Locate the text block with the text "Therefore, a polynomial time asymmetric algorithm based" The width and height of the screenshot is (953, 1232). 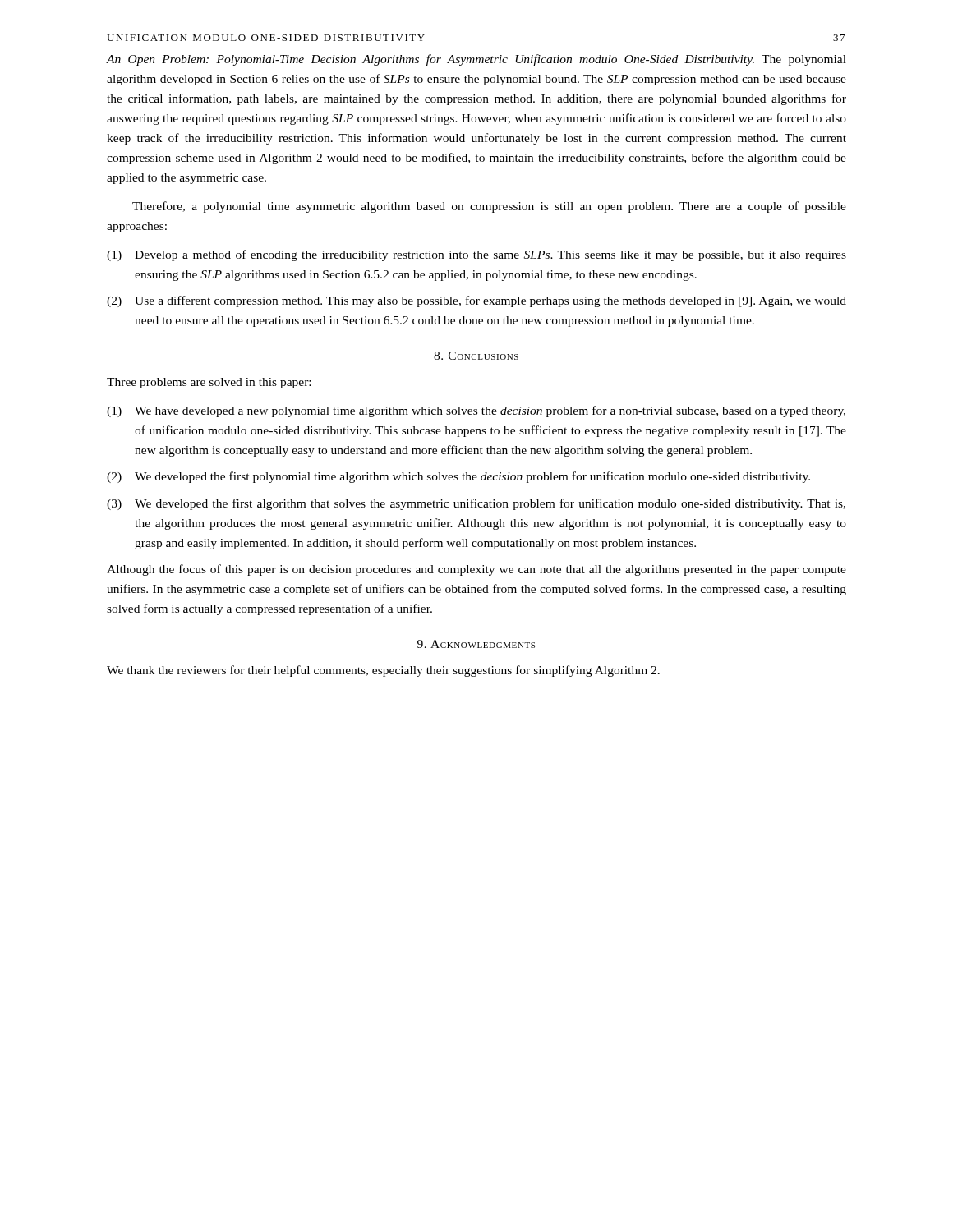[476, 216]
